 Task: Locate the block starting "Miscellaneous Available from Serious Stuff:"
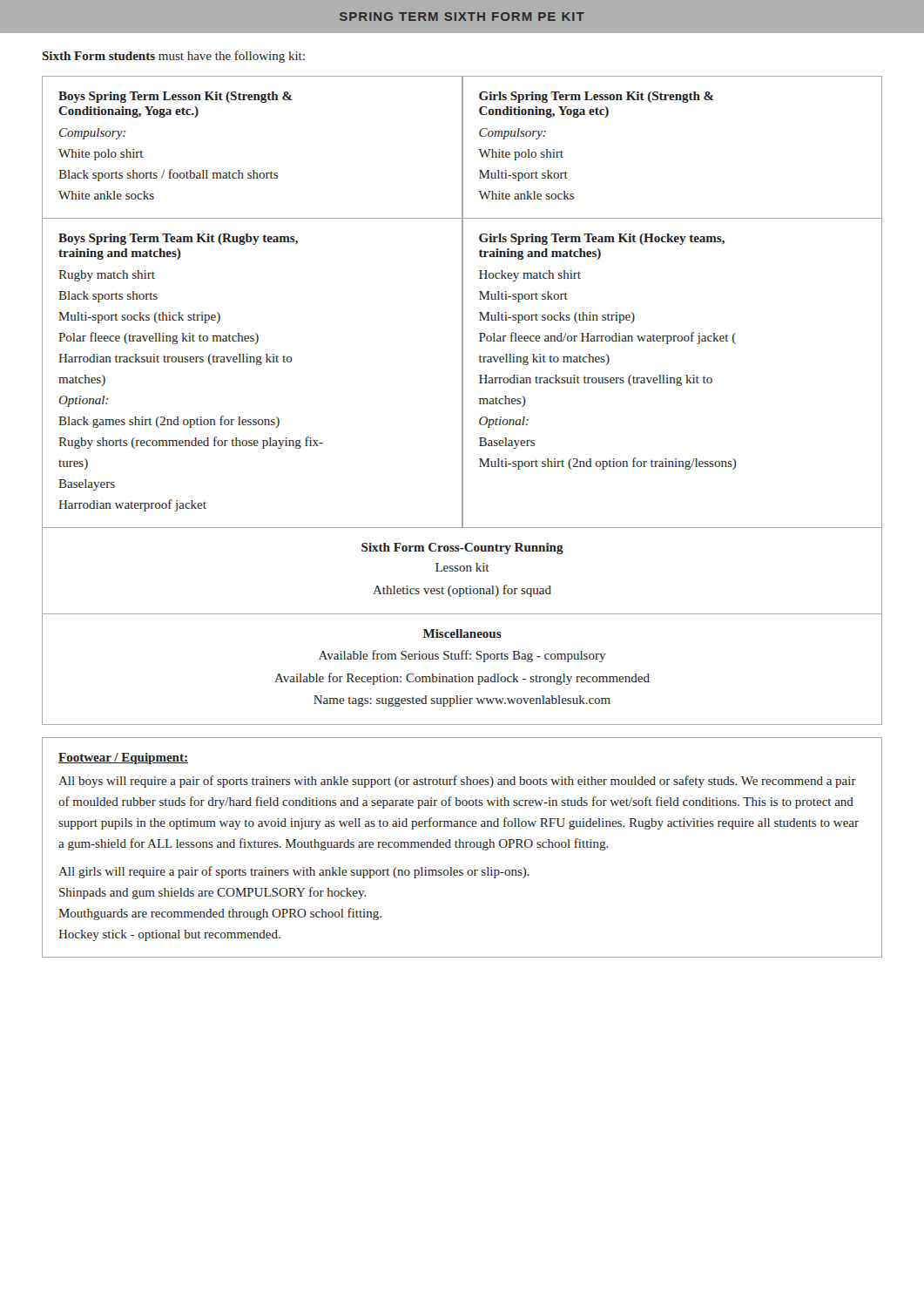pos(462,669)
